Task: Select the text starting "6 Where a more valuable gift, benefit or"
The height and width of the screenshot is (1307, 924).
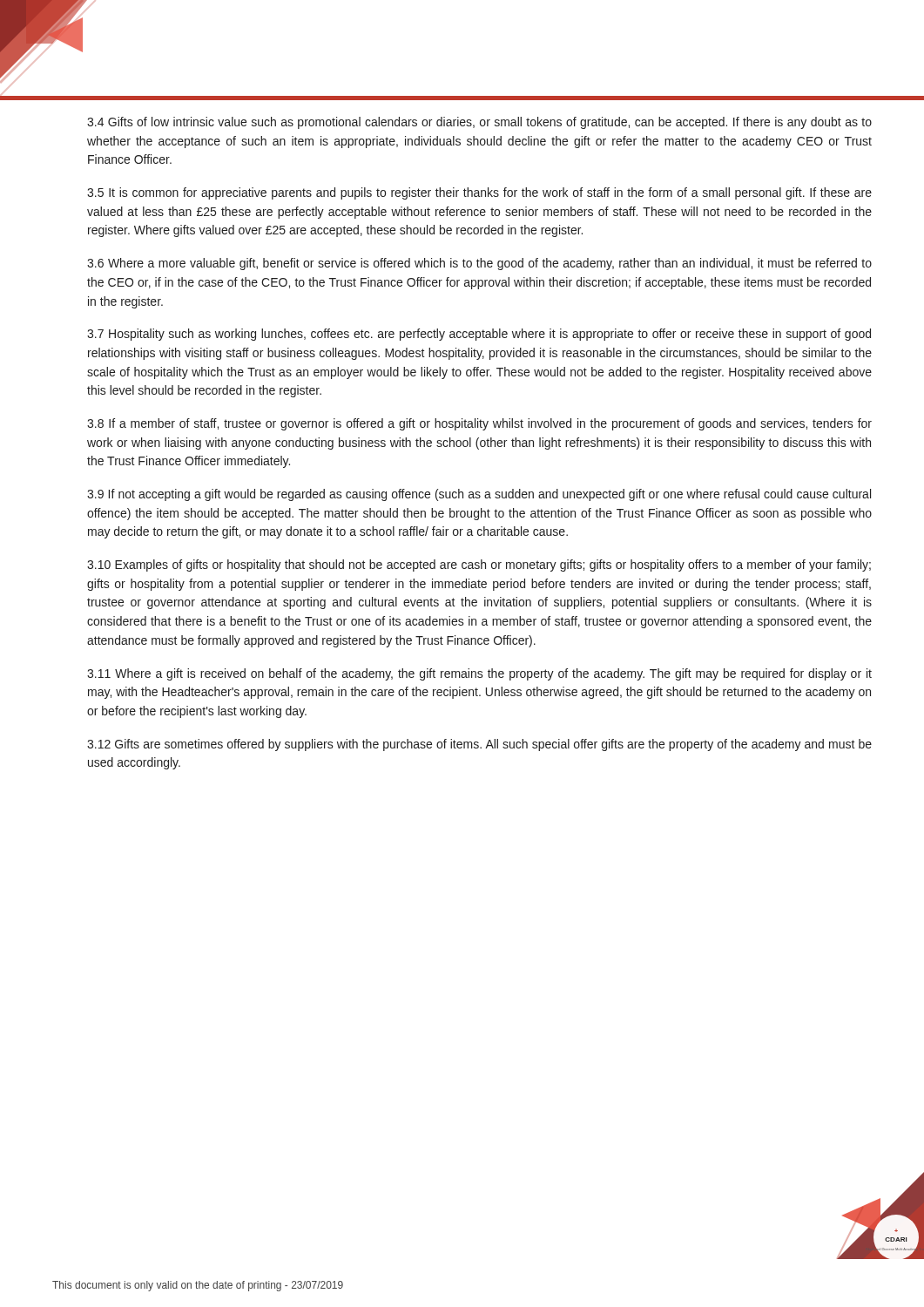Action: (479, 282)
